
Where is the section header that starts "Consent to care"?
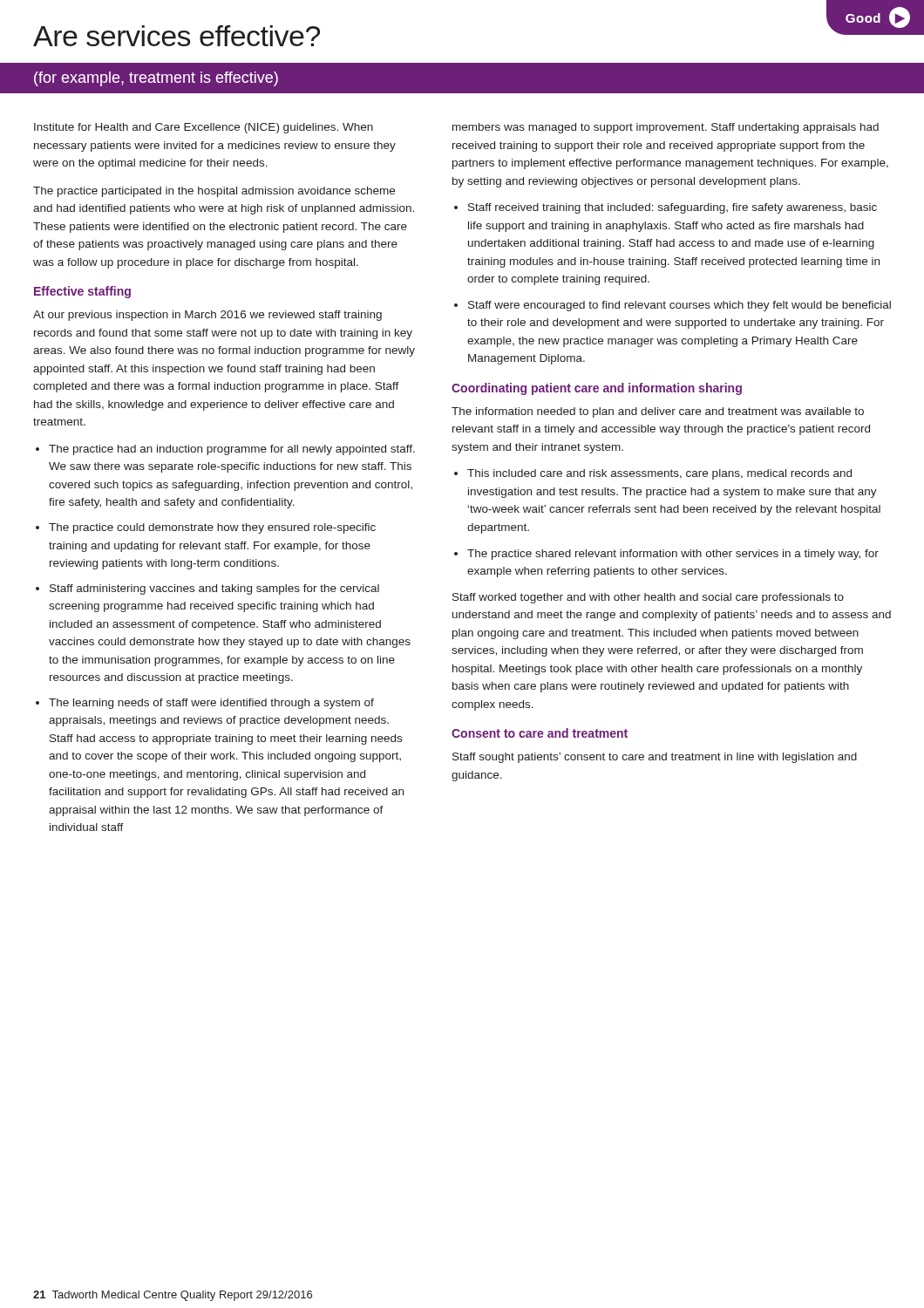point(540,733)
